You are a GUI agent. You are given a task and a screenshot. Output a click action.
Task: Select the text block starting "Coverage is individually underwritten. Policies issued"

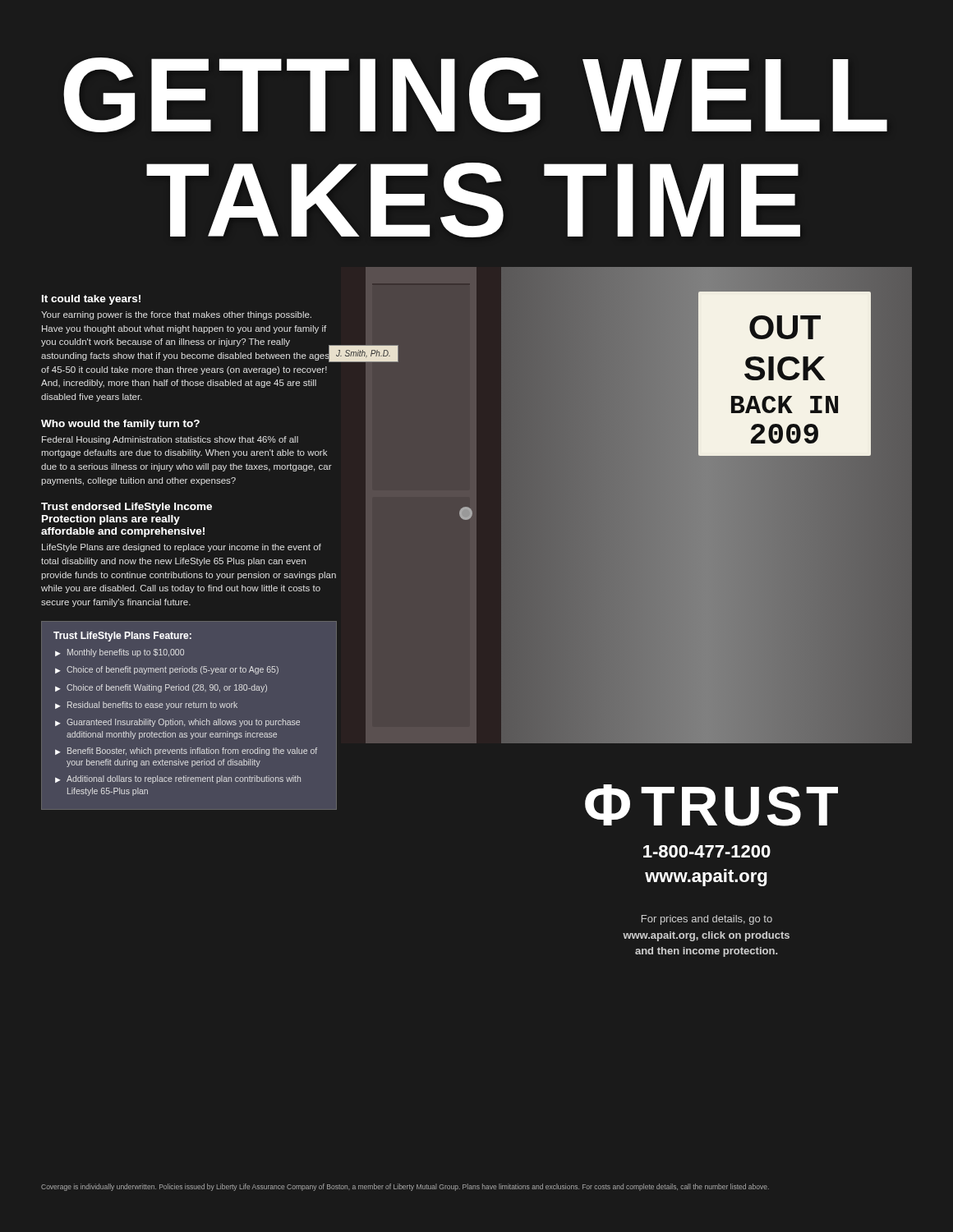click(476, 1188)
